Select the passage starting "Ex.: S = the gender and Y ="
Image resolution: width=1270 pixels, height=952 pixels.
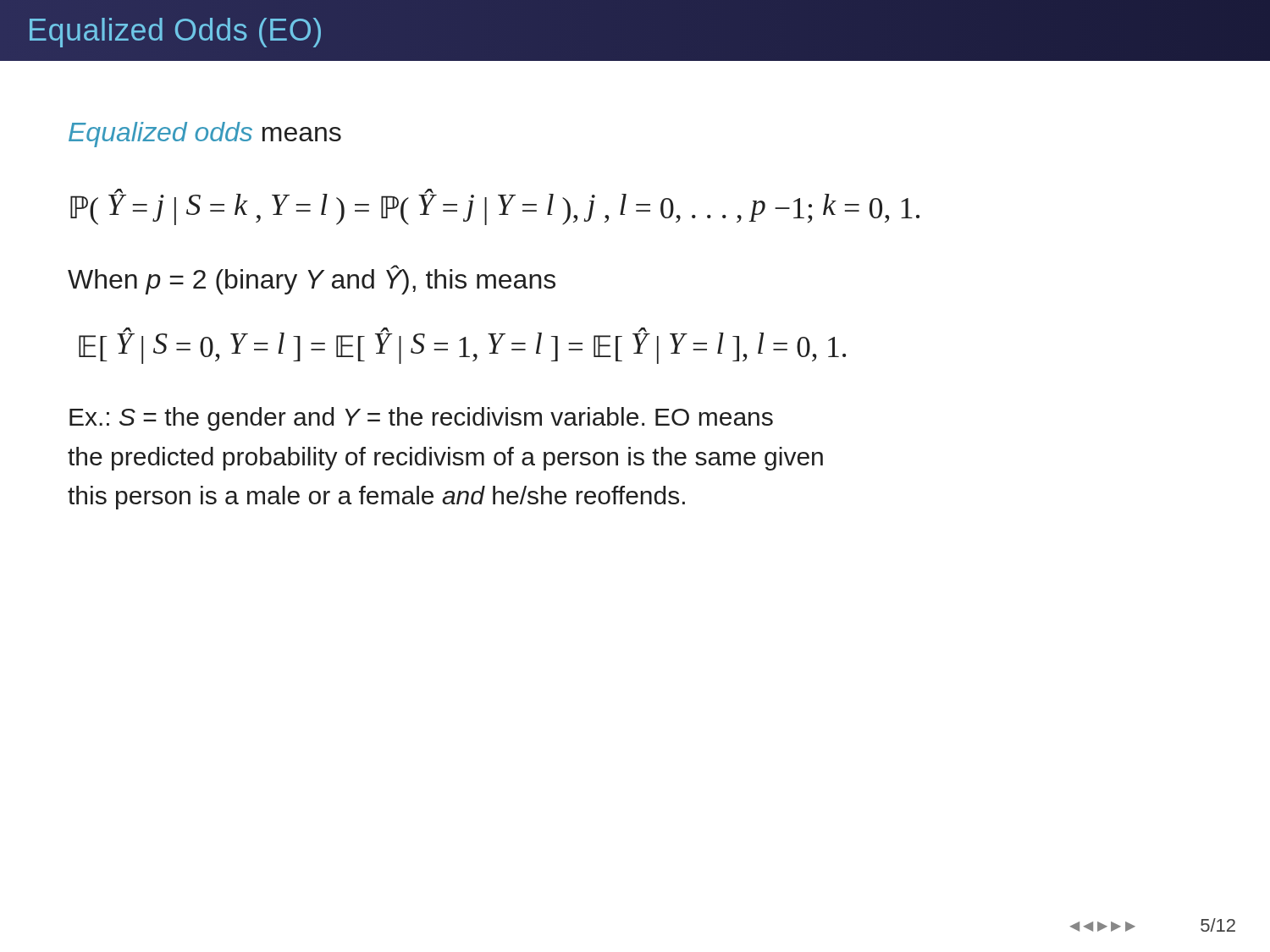[446, 456]
